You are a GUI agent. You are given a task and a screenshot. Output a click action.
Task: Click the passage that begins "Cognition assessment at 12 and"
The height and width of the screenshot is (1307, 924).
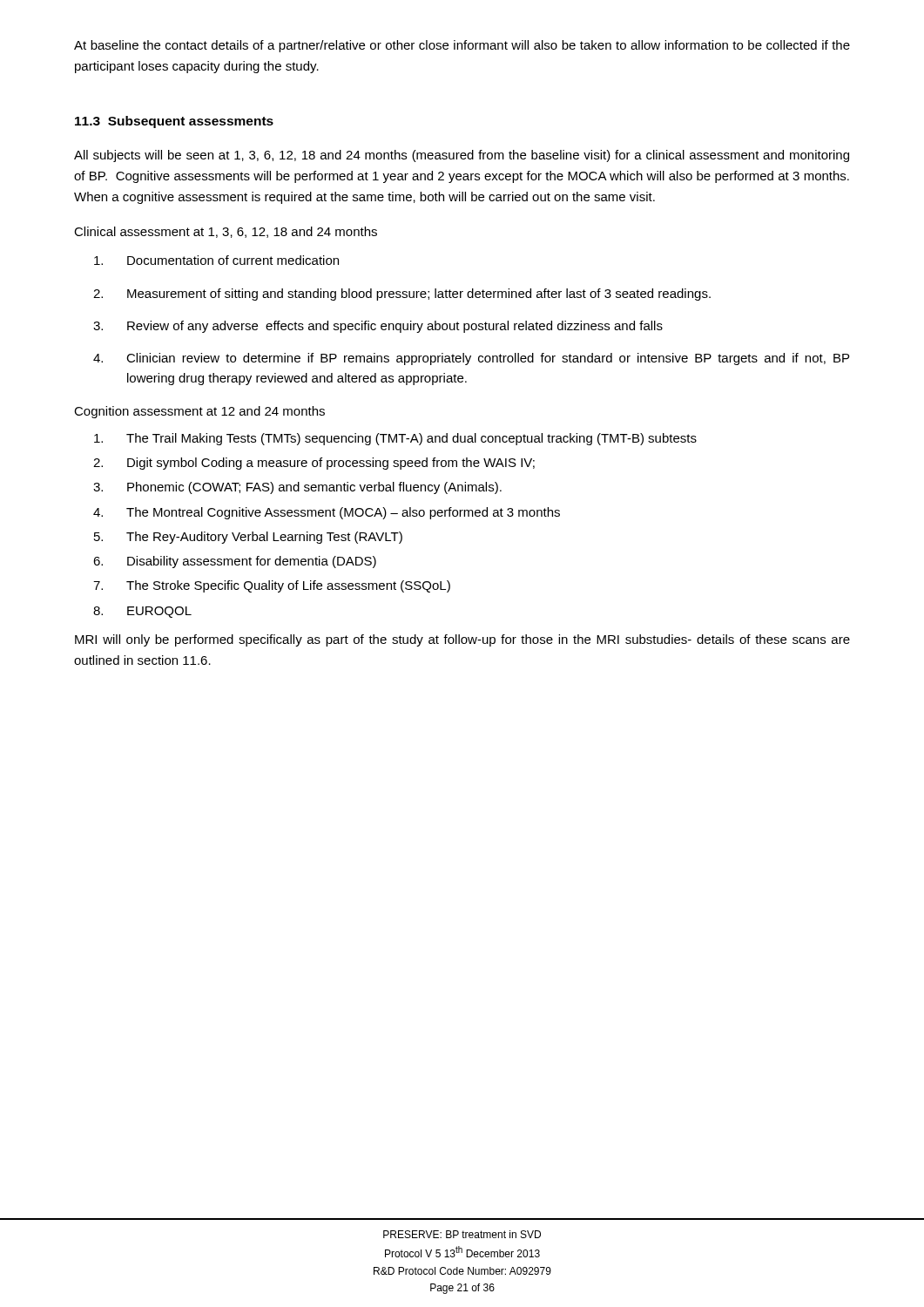point(200,410)
